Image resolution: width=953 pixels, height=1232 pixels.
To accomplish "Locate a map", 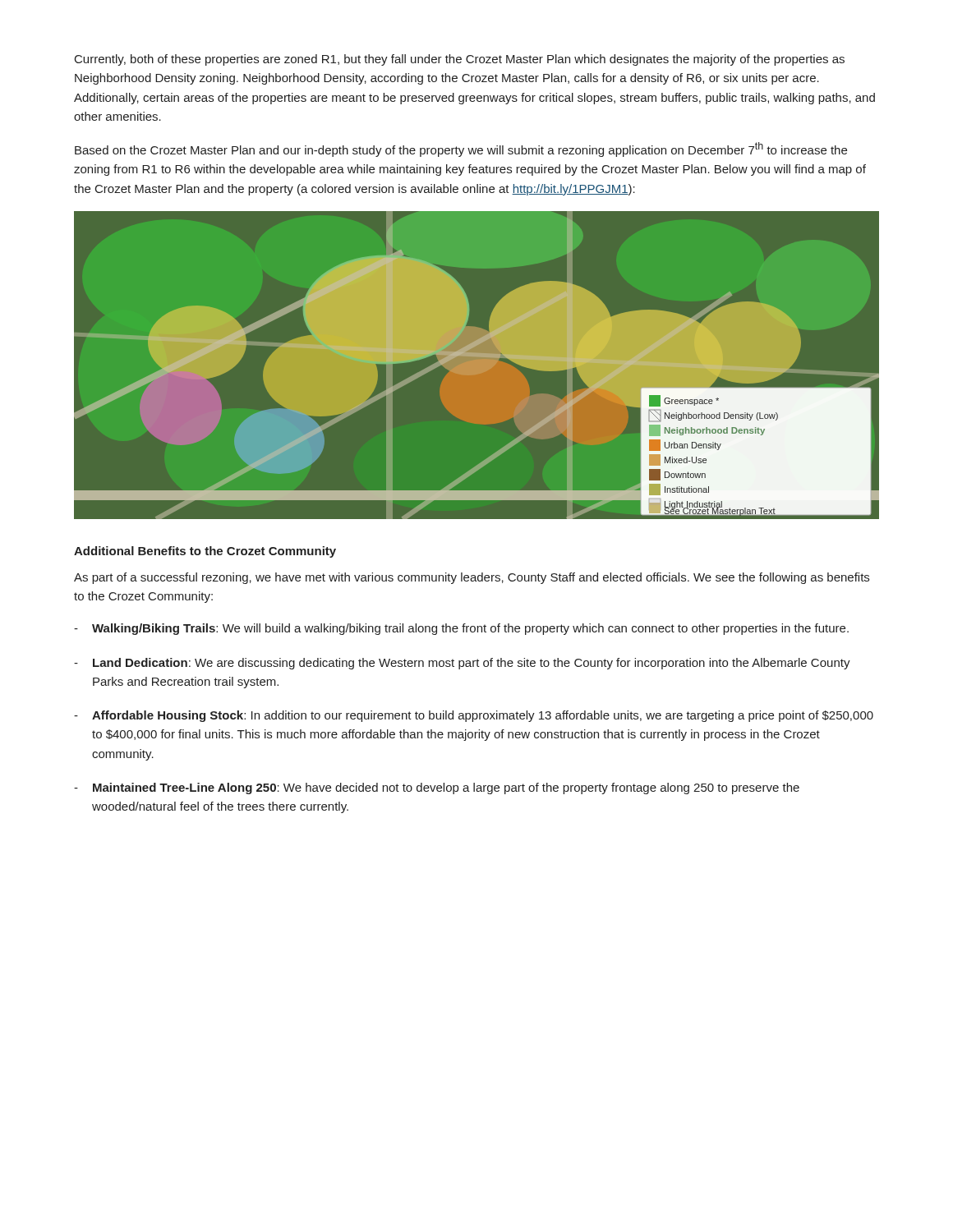I will [476, 365].
